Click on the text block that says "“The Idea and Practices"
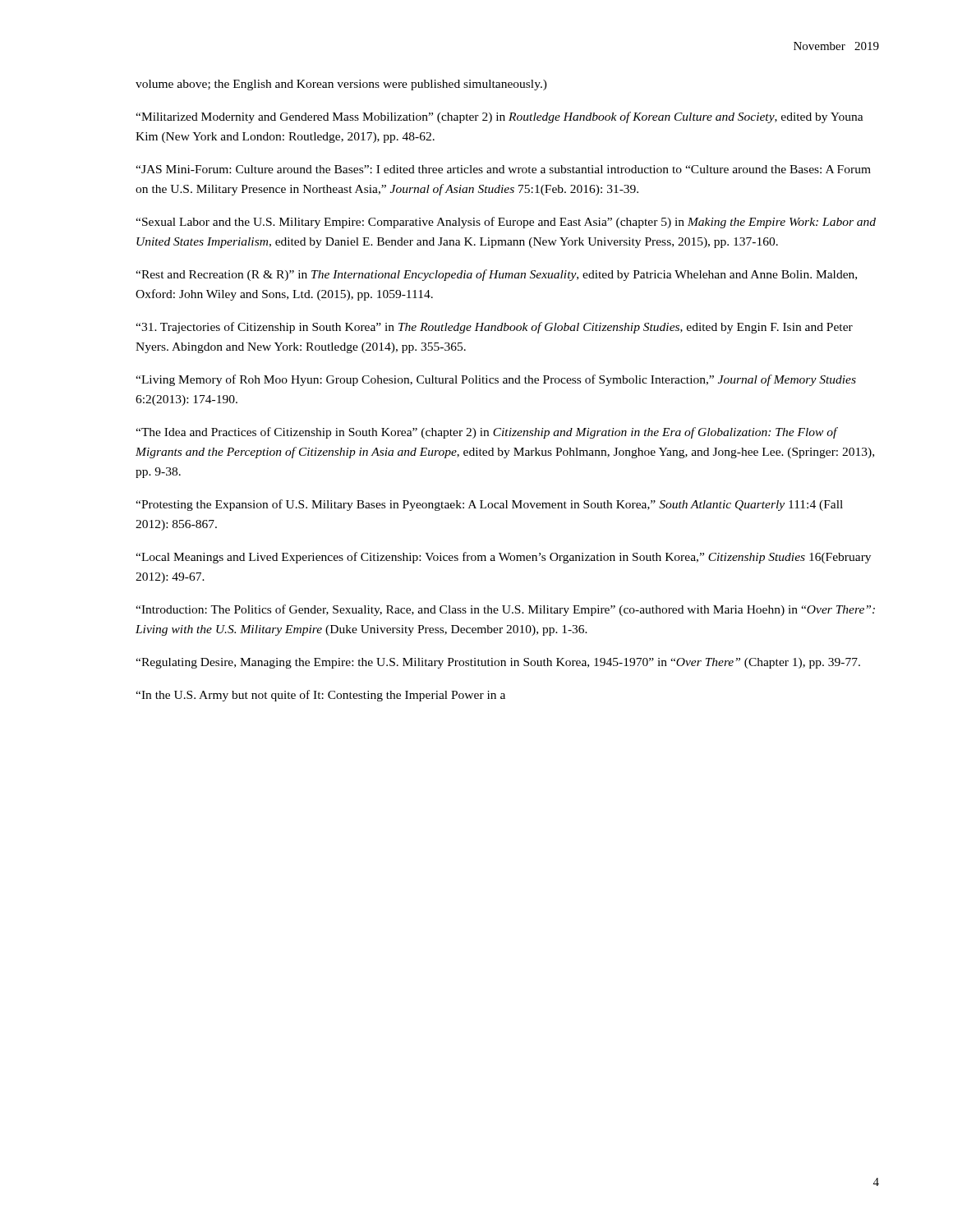 click(x=505, y=452)
